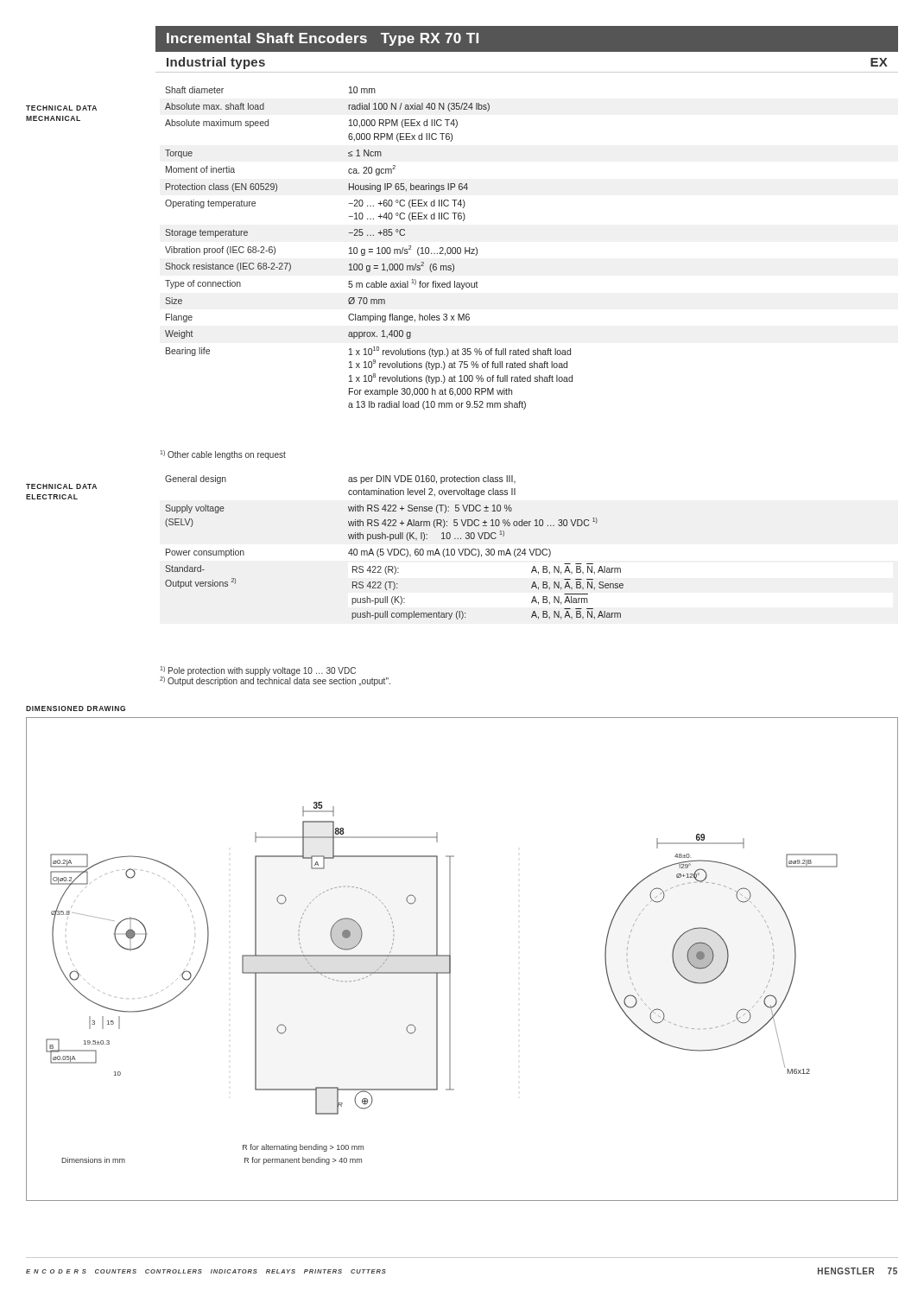The height and width of the screenshot is (1296, 924).
Task: Select the table that reads "Standard- Output versions 2)"
Action: 529,547
